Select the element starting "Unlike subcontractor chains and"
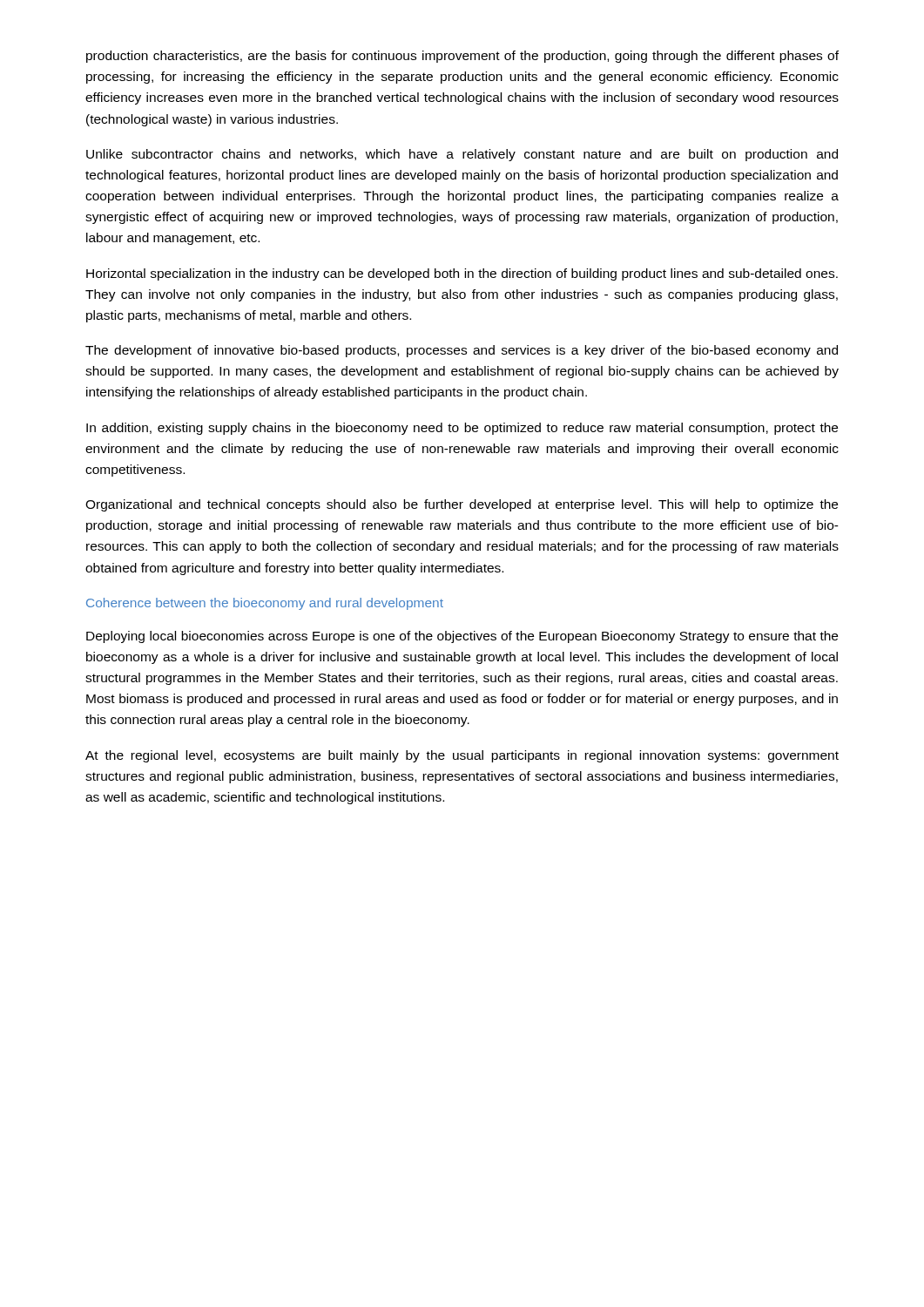Image resolution: width=924 pixels, height=1307 pixels. pos(462,196)
